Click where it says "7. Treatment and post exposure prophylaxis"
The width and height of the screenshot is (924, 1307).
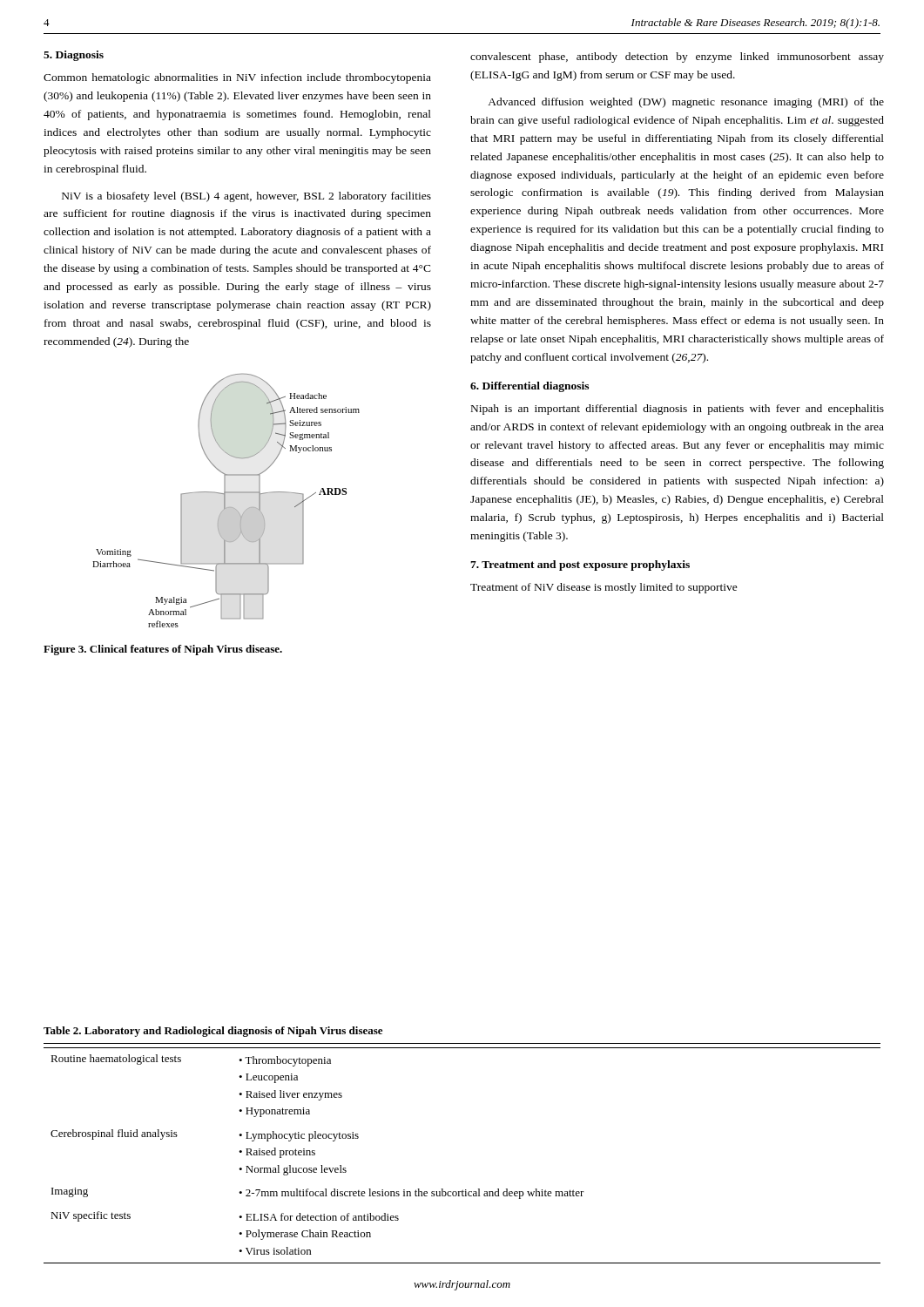coord(580,564)
